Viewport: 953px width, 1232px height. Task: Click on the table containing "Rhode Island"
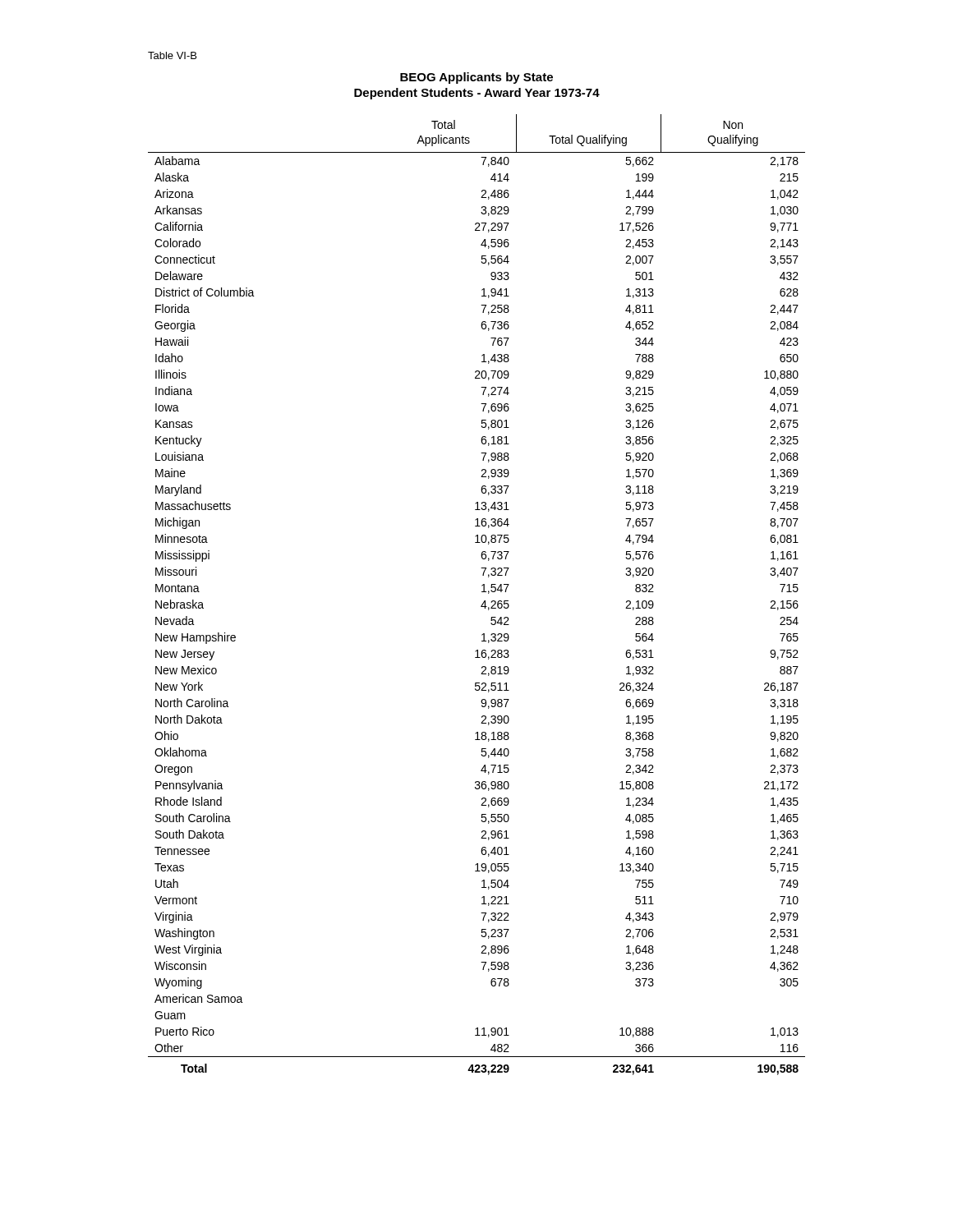476,596
